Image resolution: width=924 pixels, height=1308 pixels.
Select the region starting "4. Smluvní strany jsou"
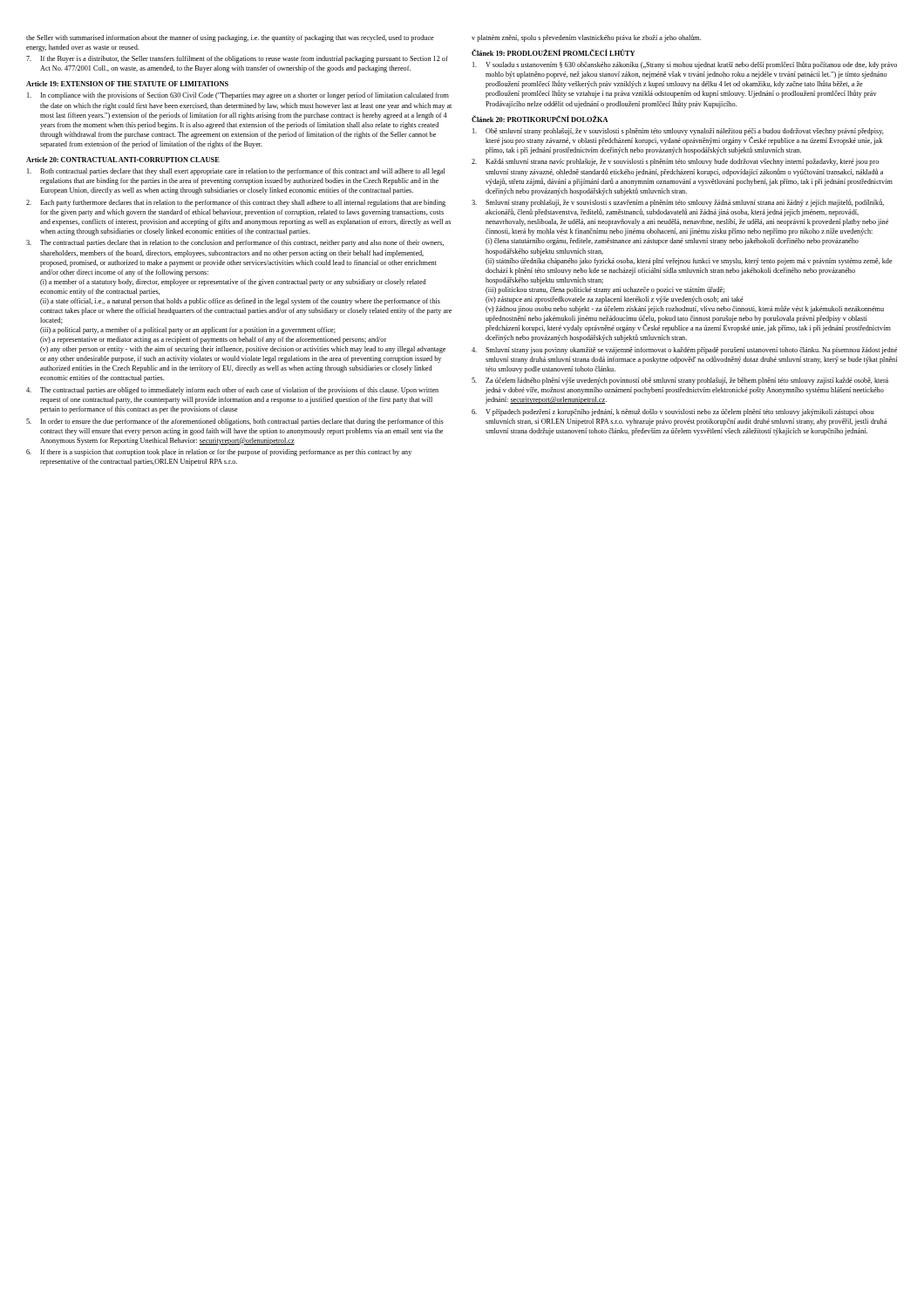[x=685, y=360]
